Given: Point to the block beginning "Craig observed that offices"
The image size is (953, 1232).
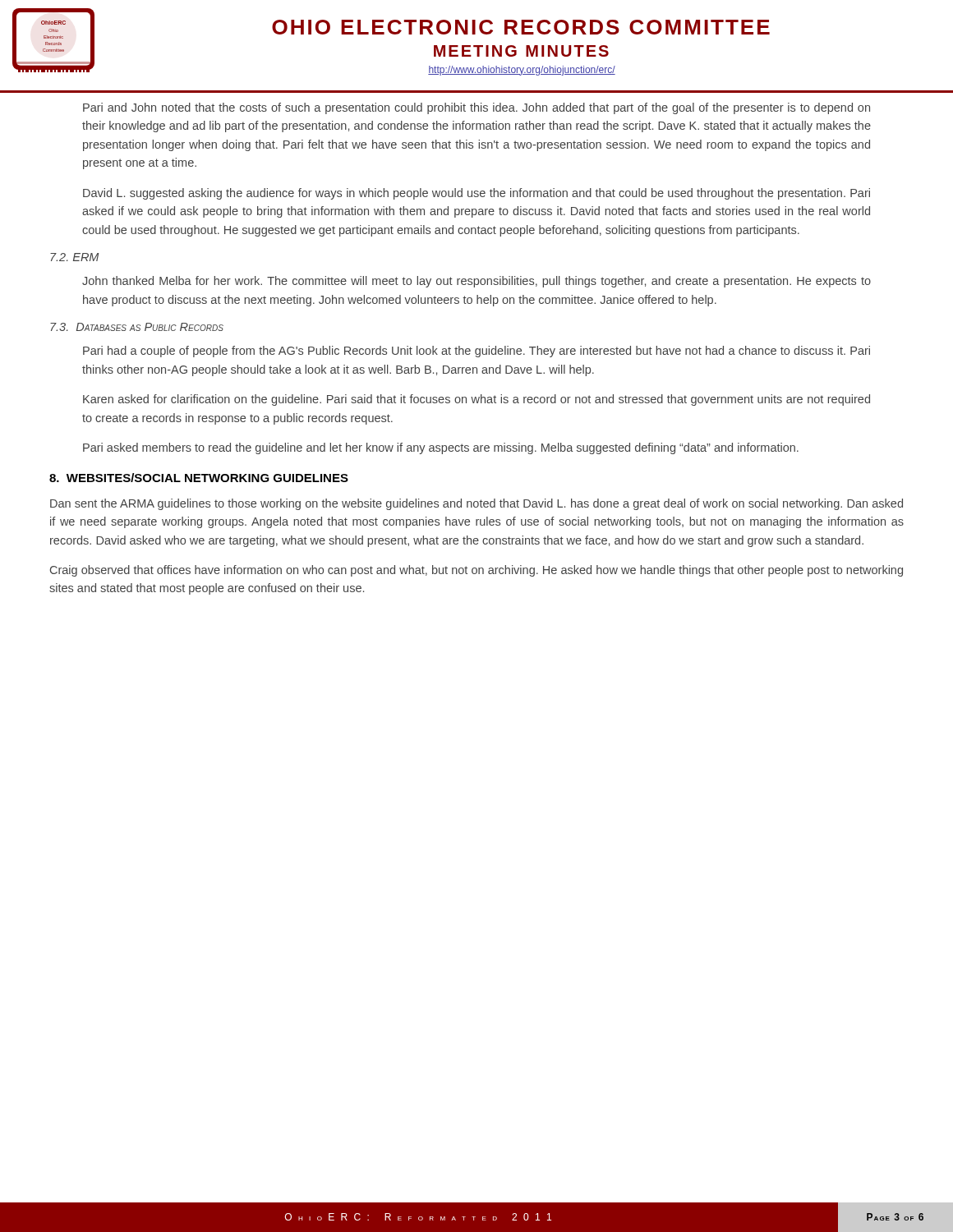Looking at the screenshot, I should tap(476, 579).
